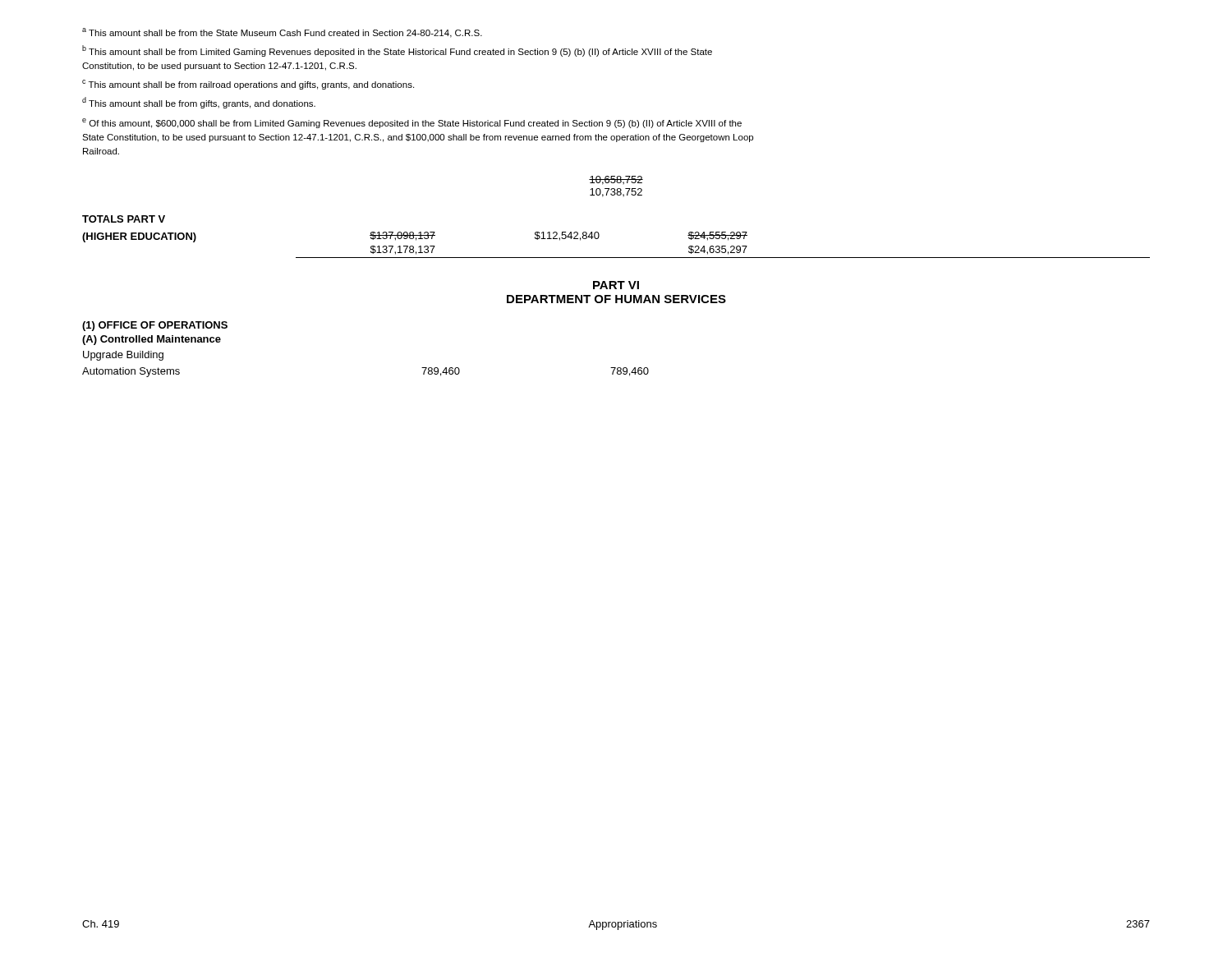
Task: Select the region starting "TOTALS PART V"
Action: pyautogui.click(x=124, y=219)
